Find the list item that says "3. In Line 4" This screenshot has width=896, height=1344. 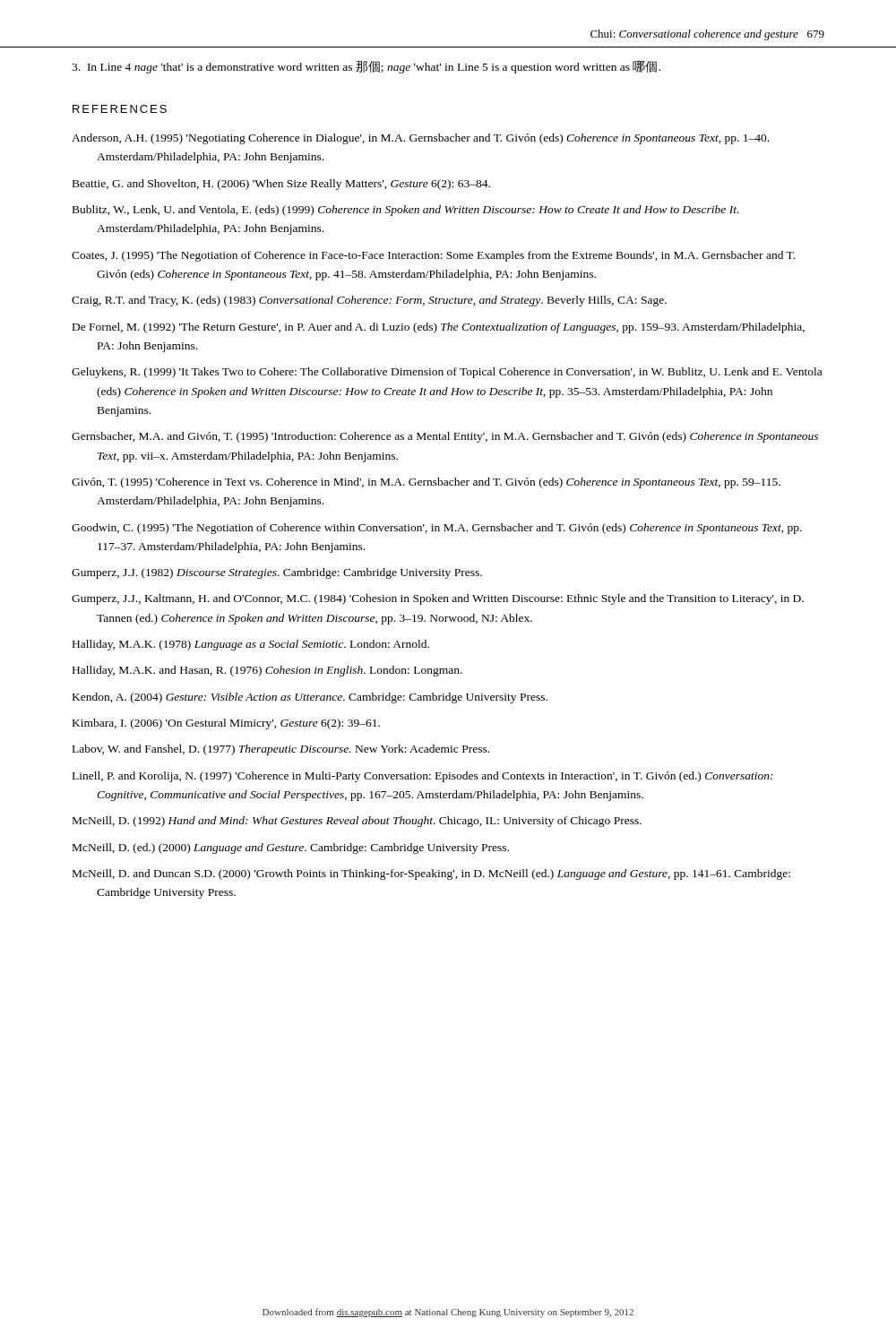pyautogui.click(x=366, y=67)
